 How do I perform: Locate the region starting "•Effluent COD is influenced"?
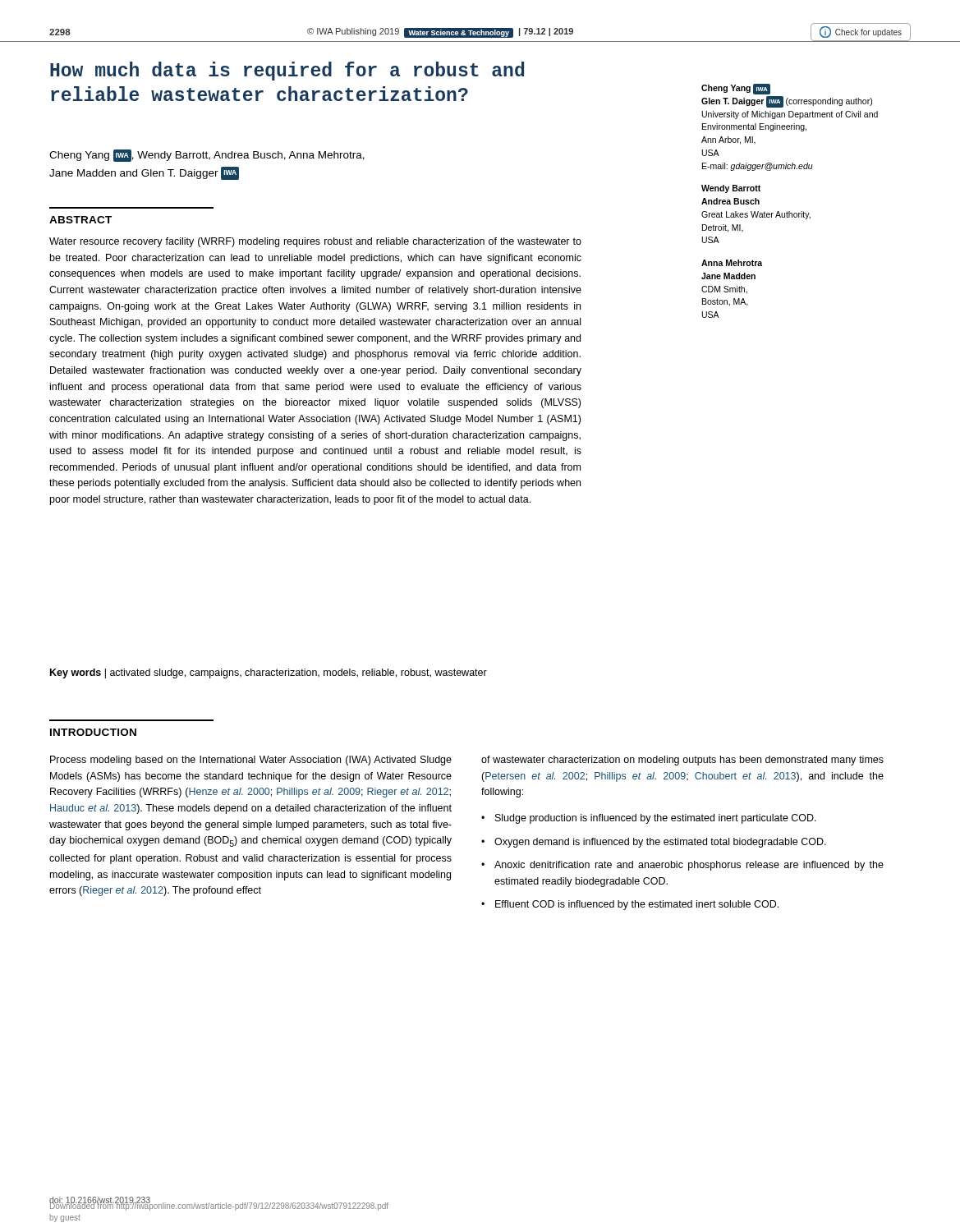click(630, 905)
